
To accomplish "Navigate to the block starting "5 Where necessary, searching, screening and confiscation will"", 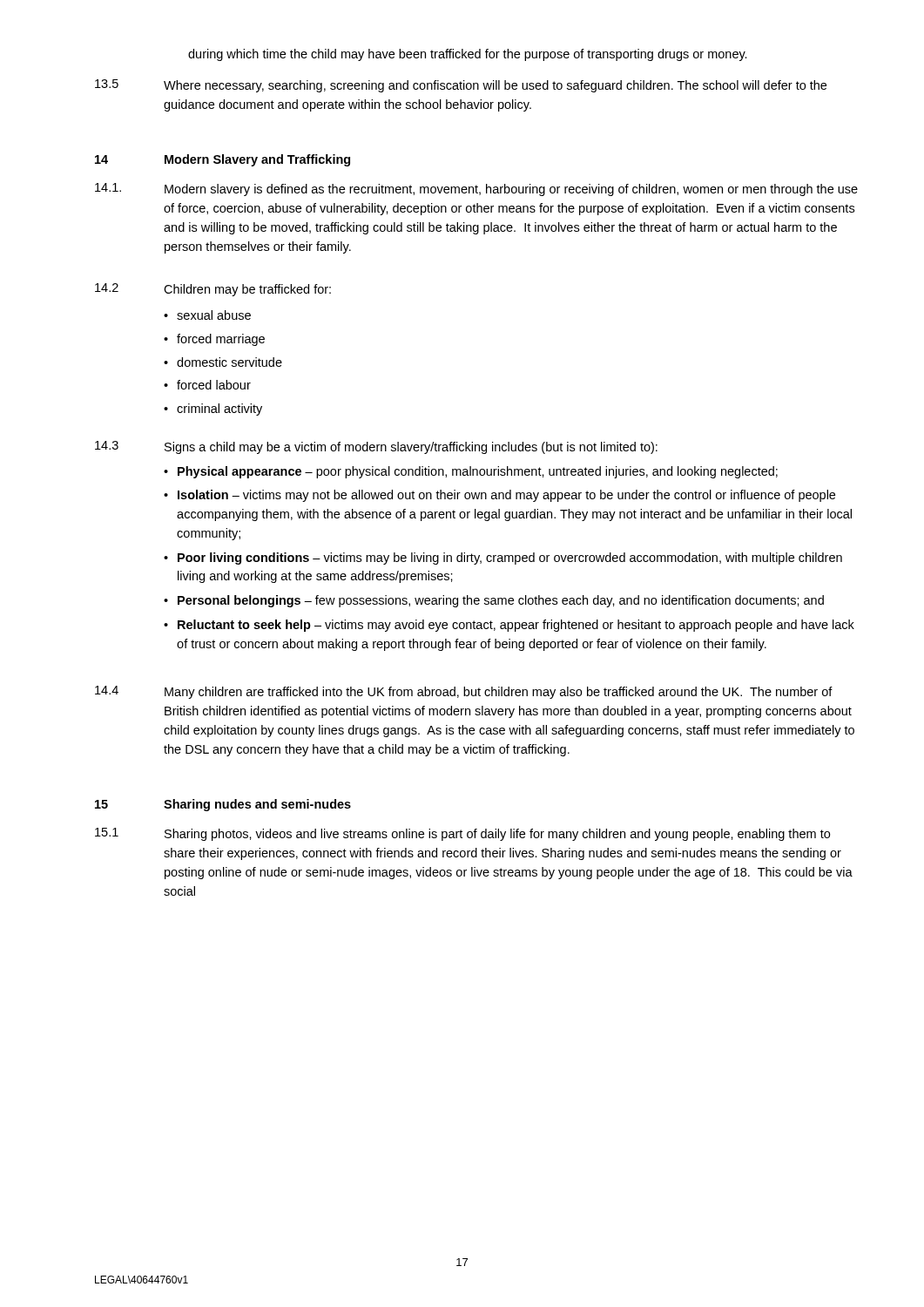I will (478, 95).
